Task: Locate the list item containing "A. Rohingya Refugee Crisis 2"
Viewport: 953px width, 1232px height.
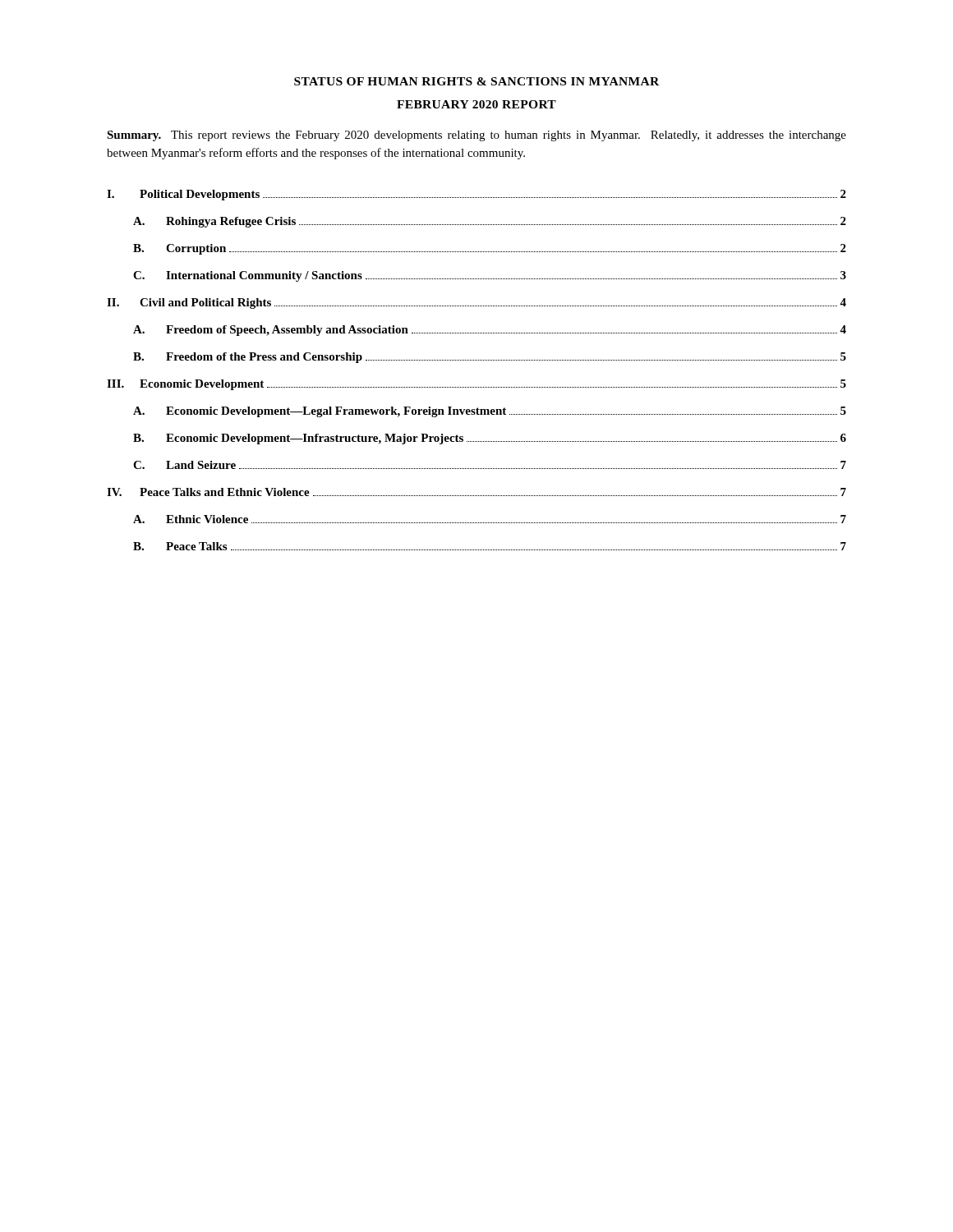Action: [490, 221]
